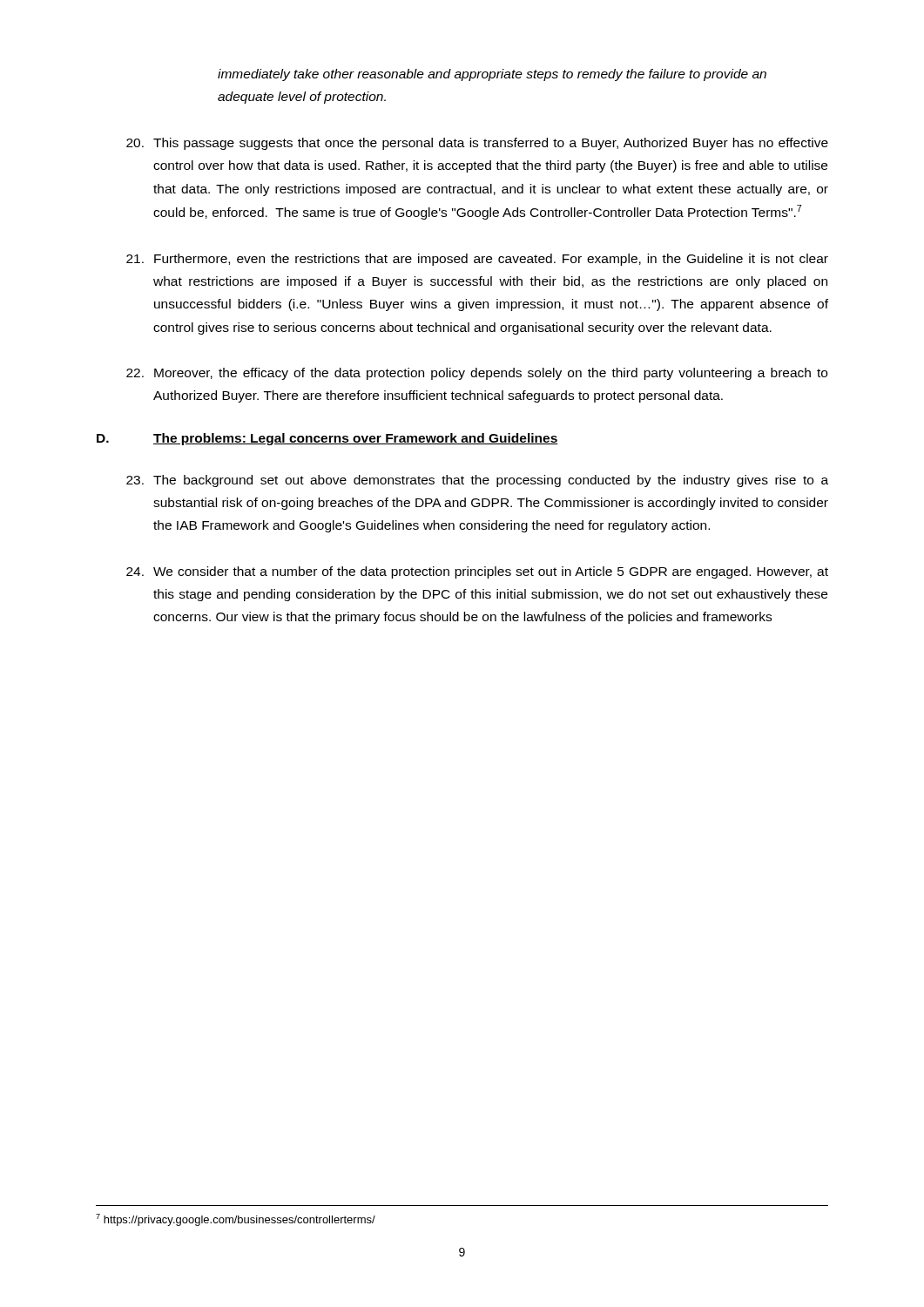Navigate to the region starting "21. Furthermore, even the restrictions that are"

(x=462, y=293)
